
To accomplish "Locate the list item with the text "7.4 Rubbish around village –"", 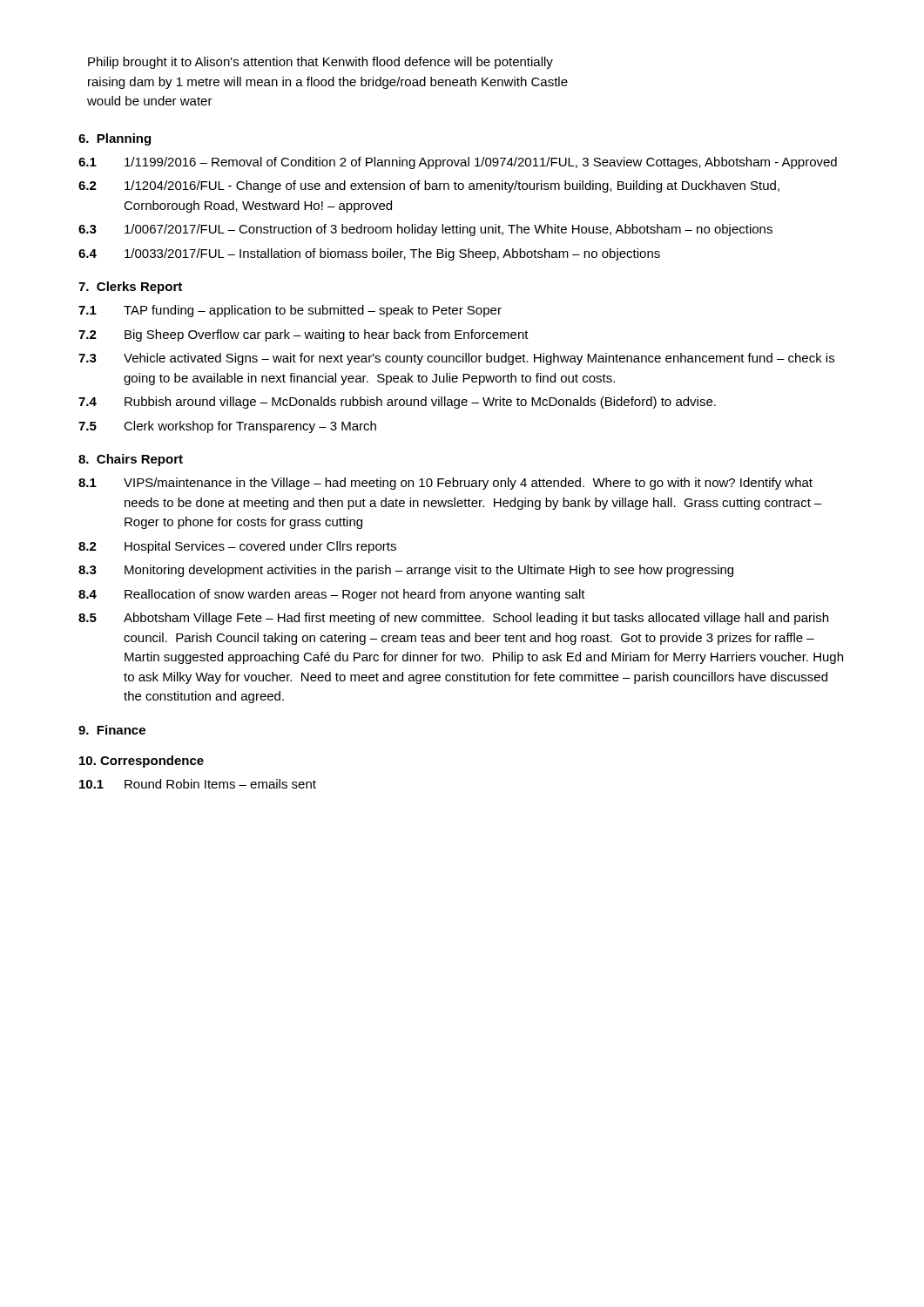I will coord(462,402).
